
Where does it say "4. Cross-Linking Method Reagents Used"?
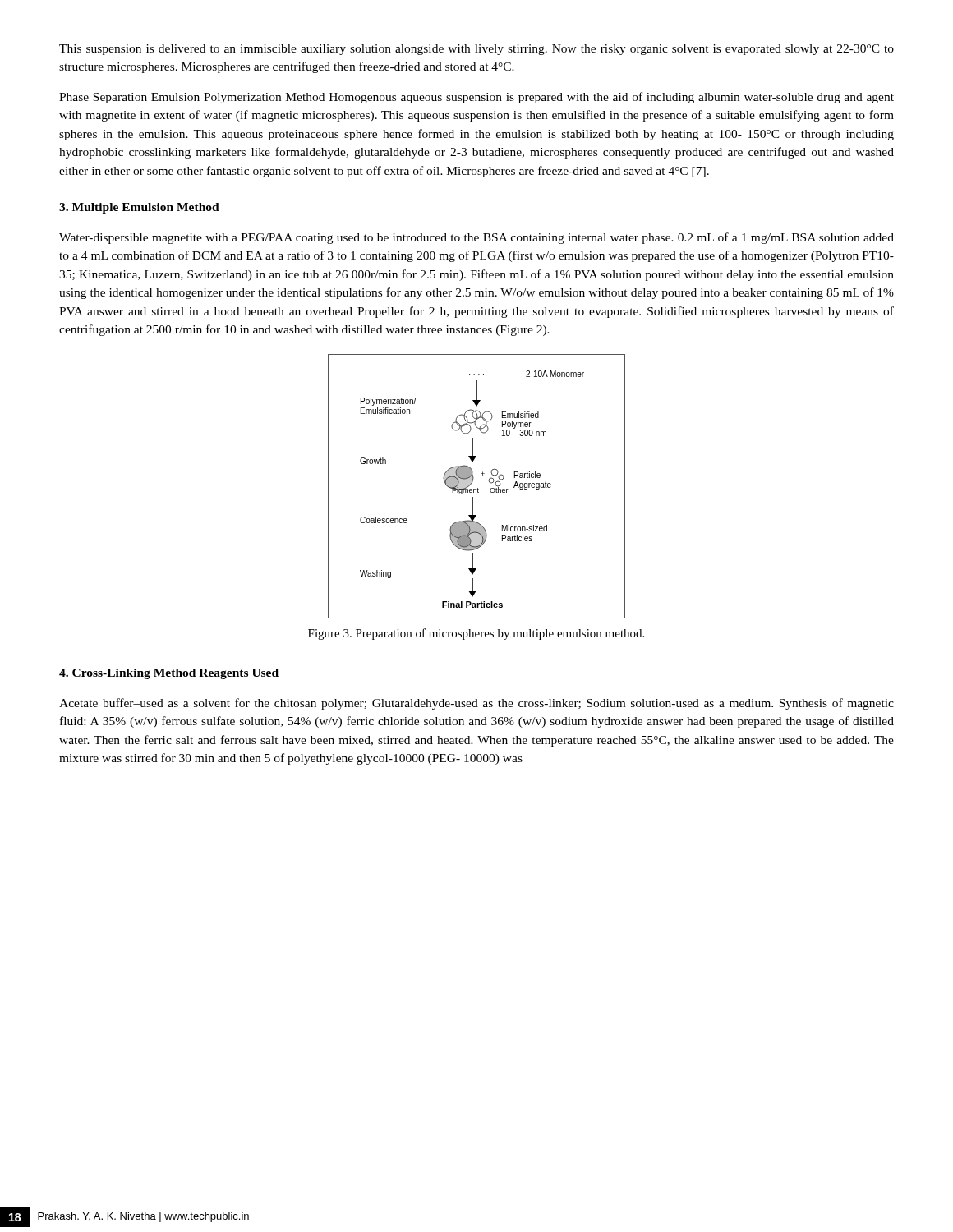(x=169, y=672)
